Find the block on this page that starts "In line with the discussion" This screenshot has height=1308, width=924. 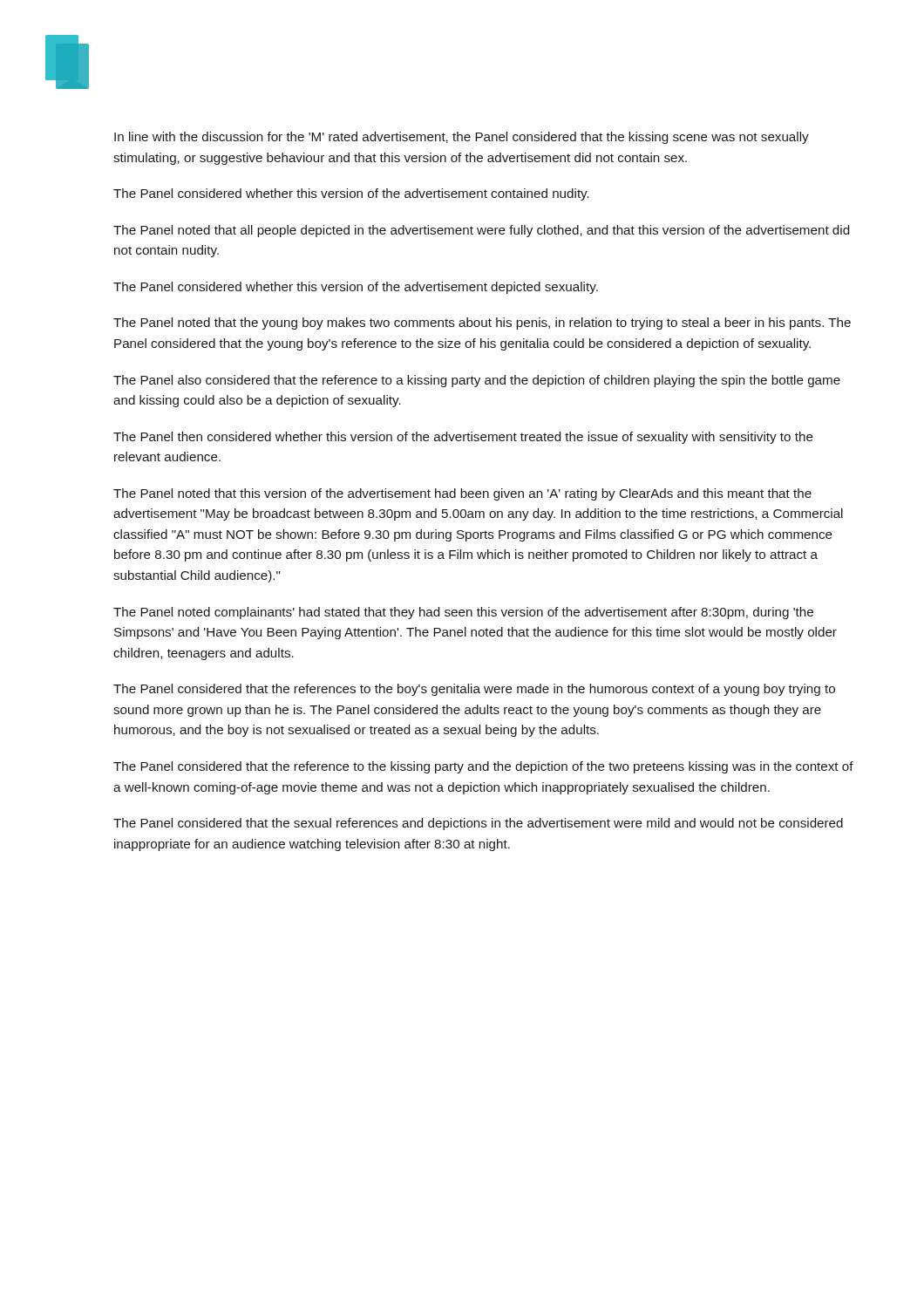click(x=461, y=147)
